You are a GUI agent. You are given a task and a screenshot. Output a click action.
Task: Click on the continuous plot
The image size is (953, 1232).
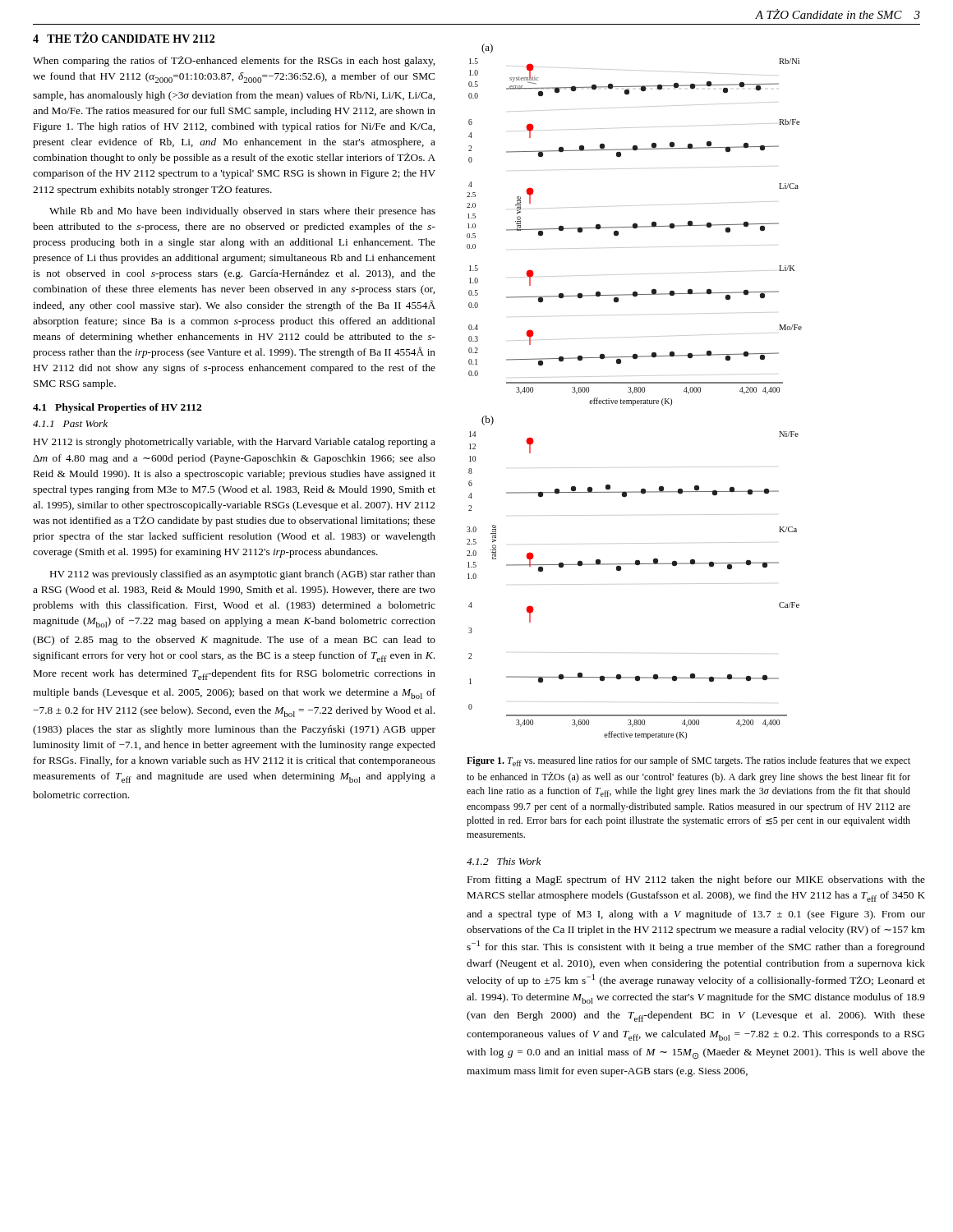pos(695,316)
